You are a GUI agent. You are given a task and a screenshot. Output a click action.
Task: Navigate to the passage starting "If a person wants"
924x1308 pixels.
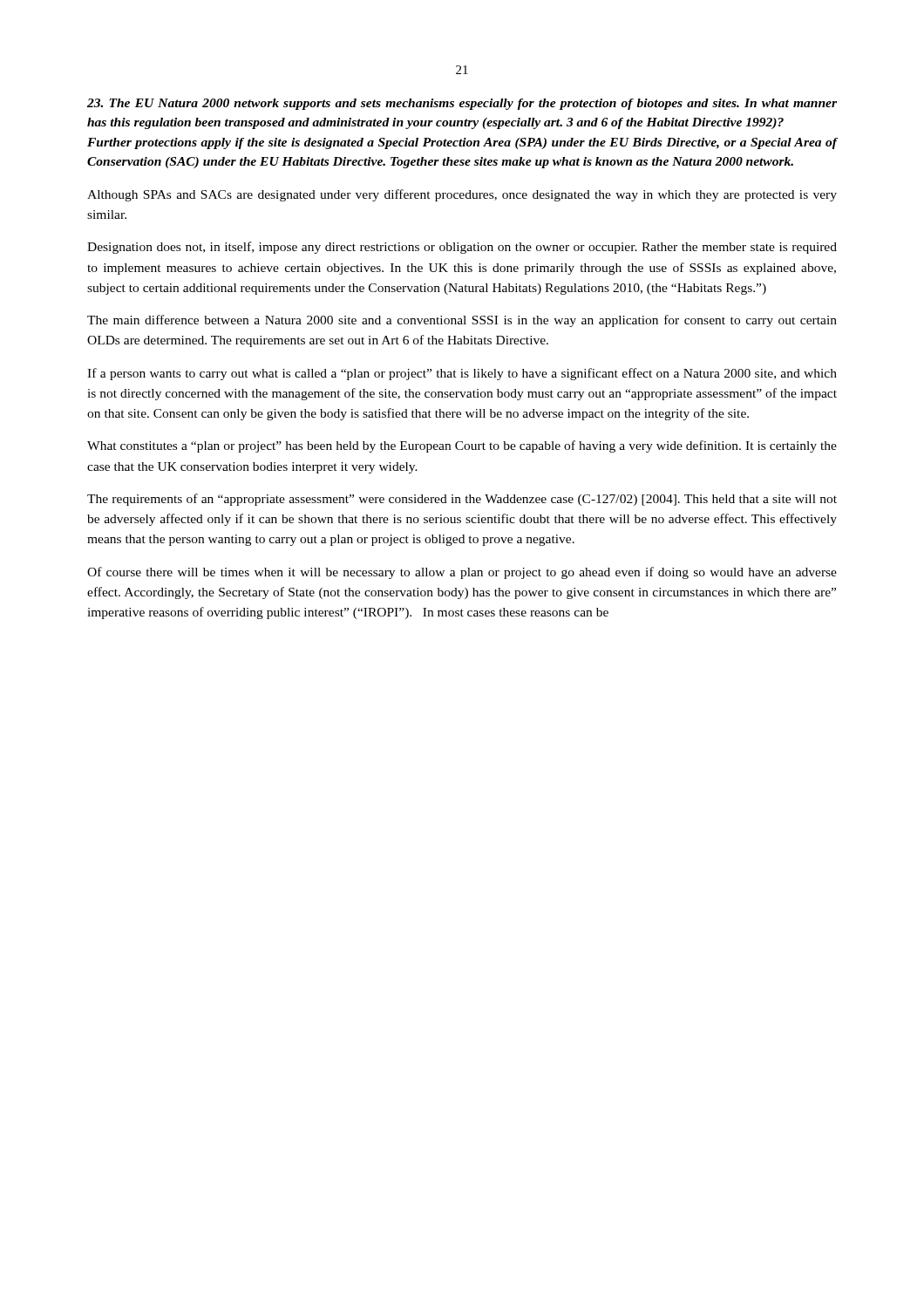[462, 393]
